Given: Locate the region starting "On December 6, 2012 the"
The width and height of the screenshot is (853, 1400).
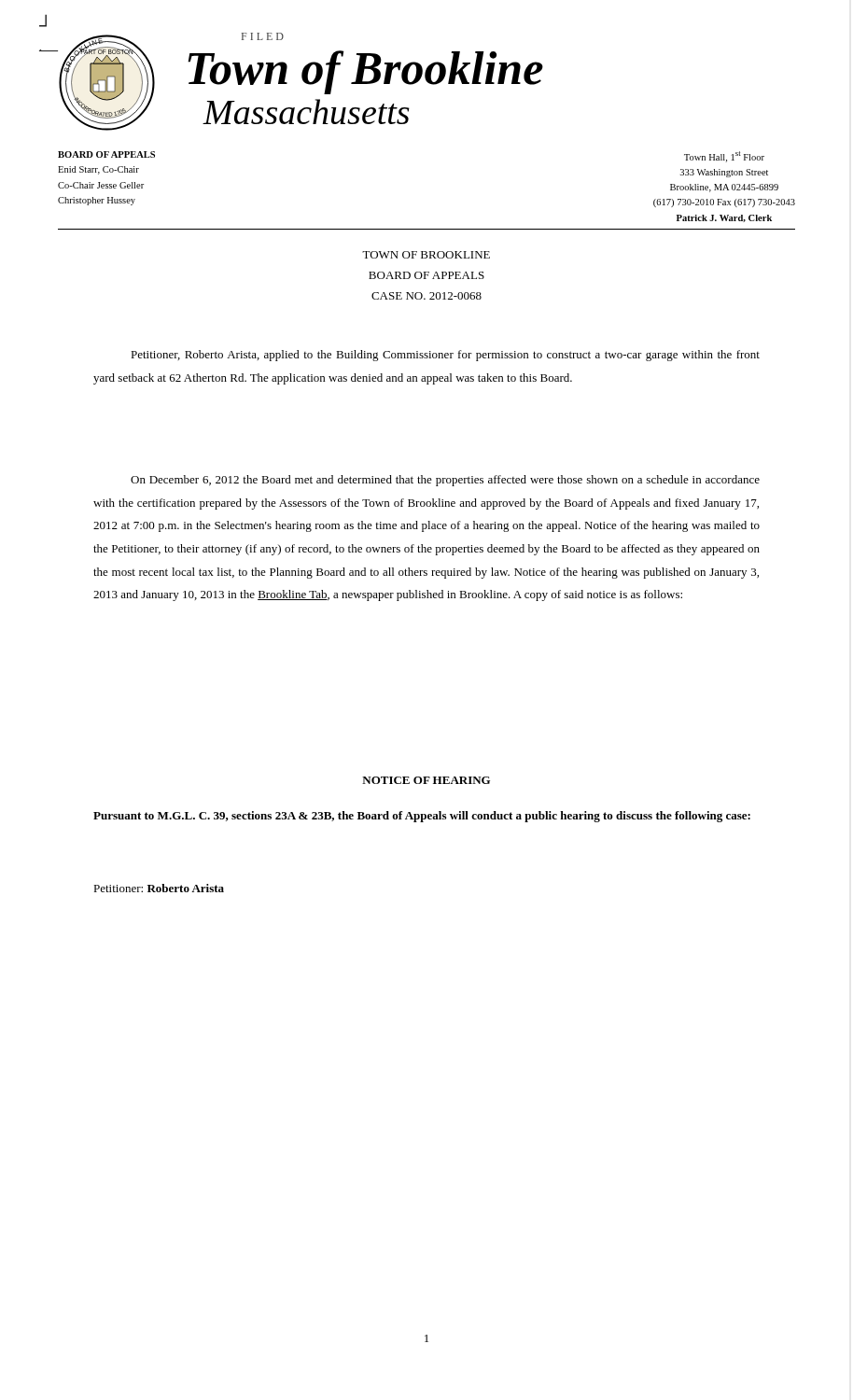Looking at the screenshot, I should point(426,538).
